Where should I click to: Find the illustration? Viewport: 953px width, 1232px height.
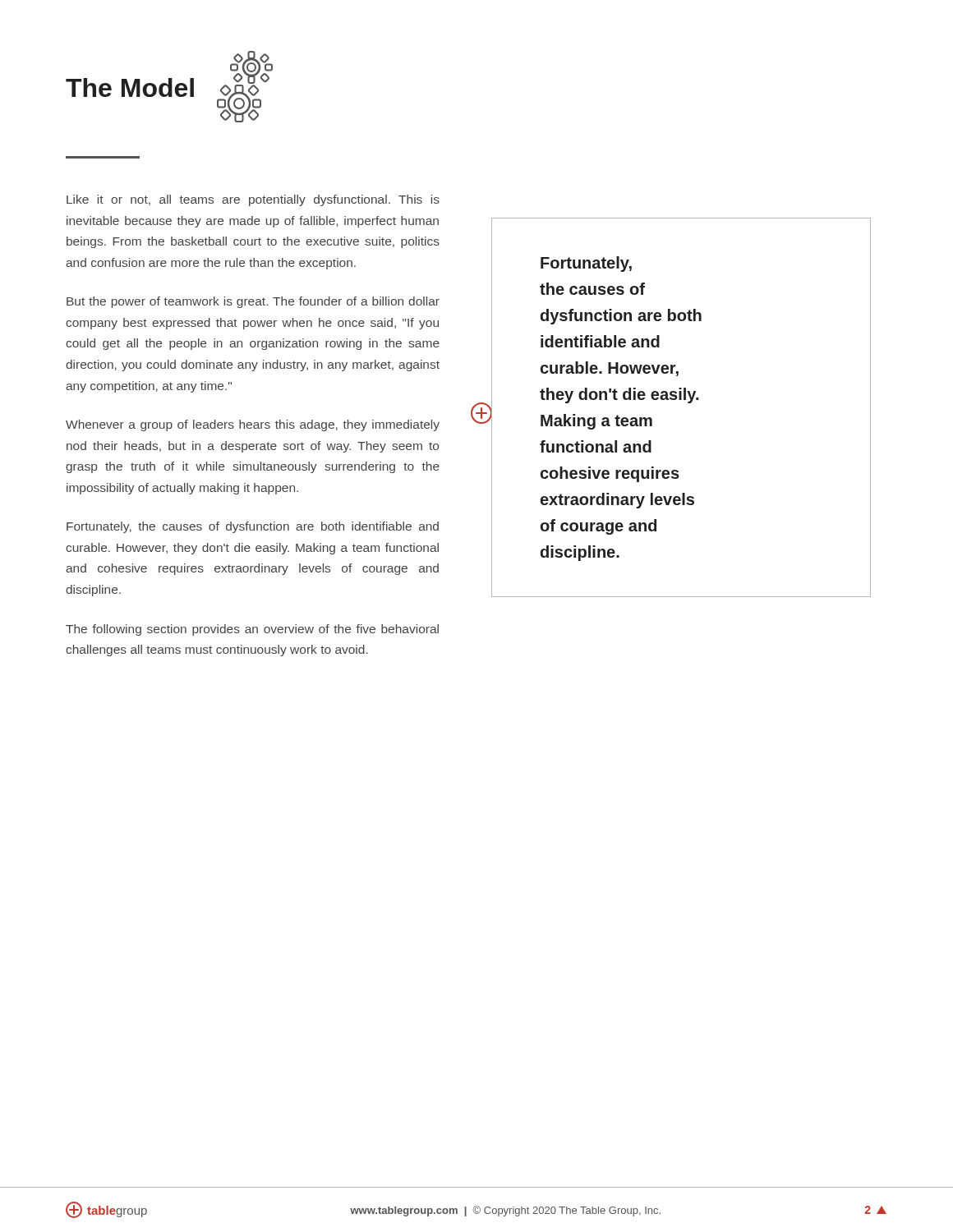247,88
